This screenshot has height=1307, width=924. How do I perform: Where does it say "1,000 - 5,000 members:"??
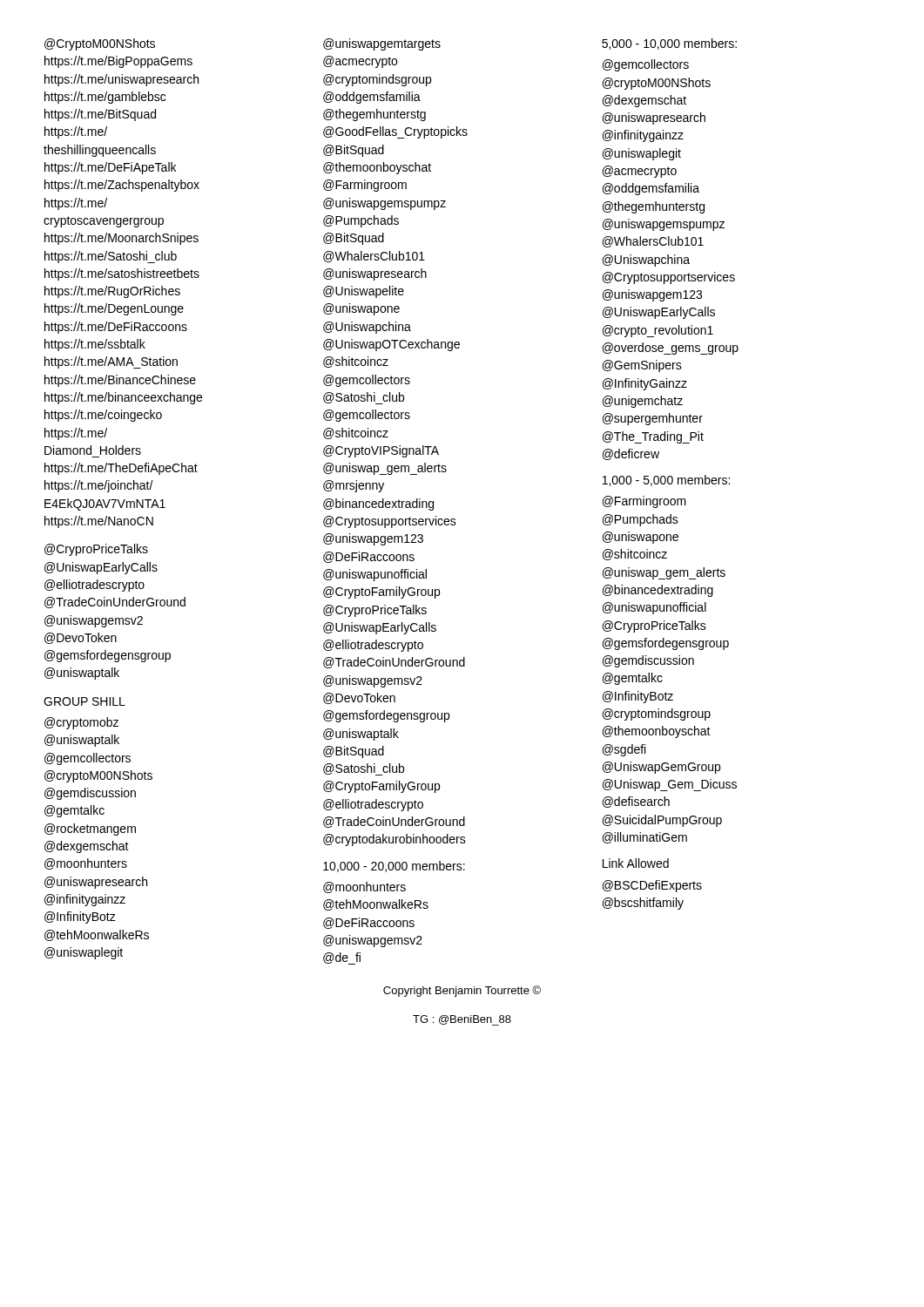(x=737, y=480)
